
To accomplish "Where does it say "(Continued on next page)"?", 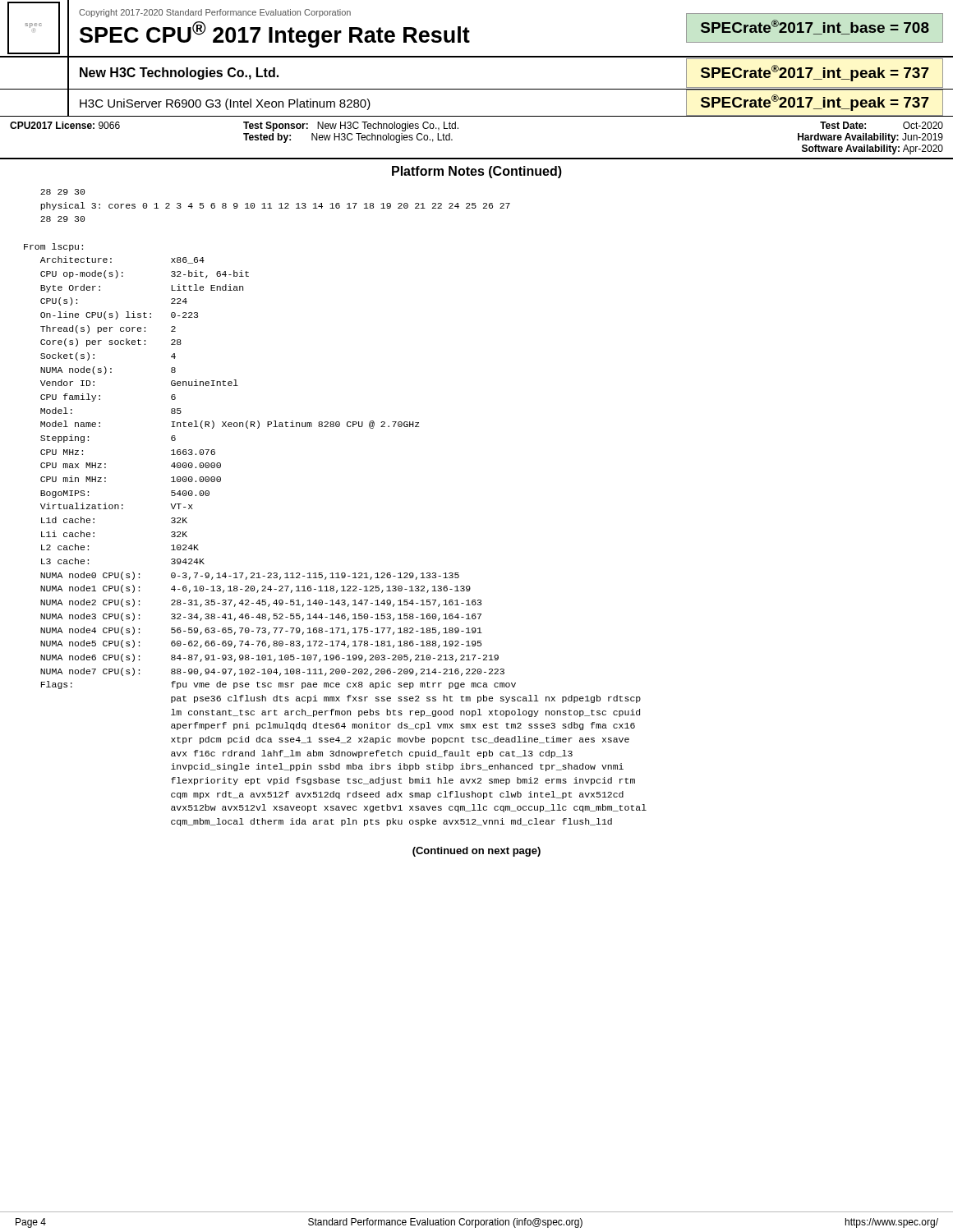I will 476,850.
